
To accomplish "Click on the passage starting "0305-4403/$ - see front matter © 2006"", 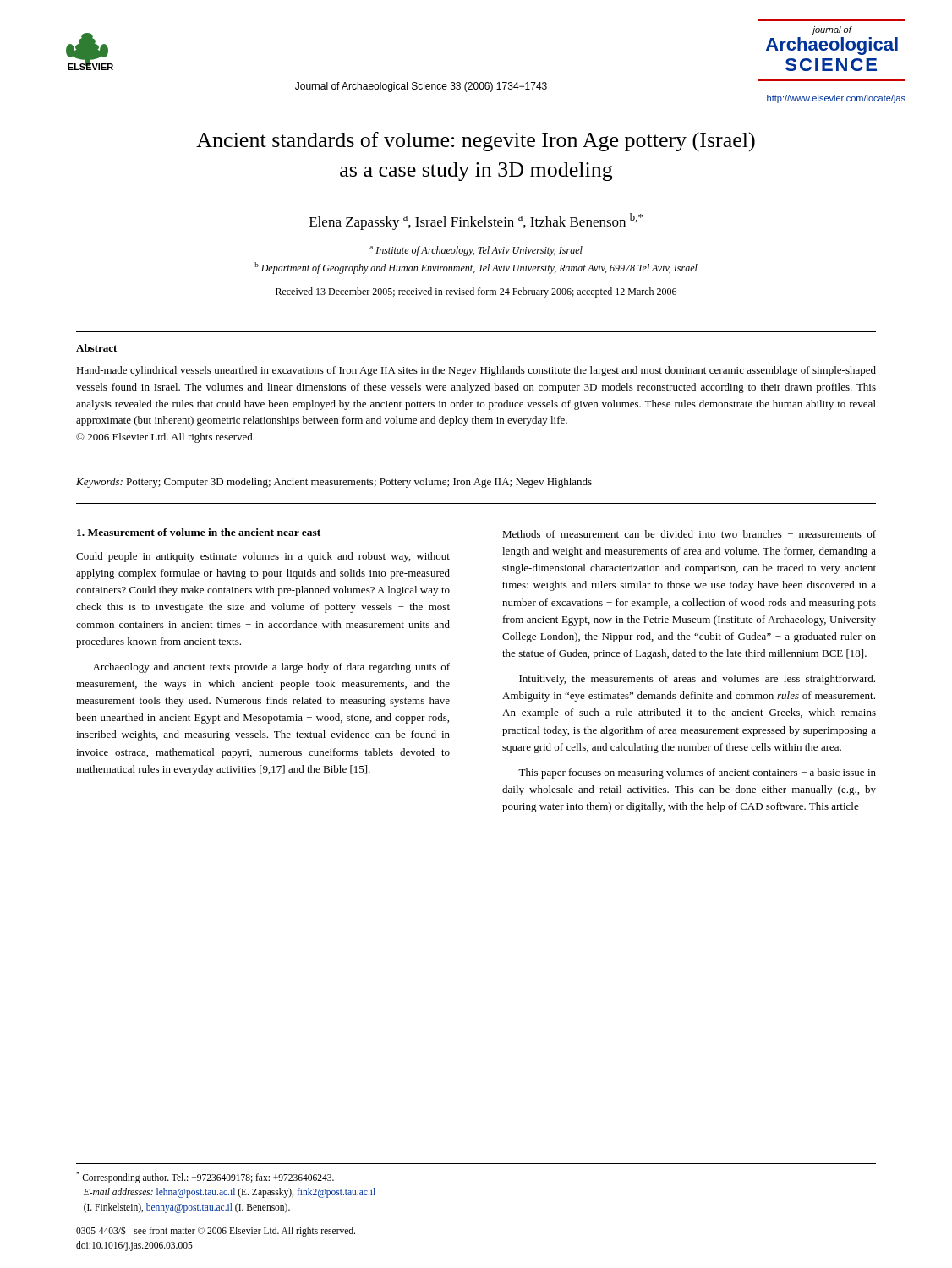I will point(216,1238).
